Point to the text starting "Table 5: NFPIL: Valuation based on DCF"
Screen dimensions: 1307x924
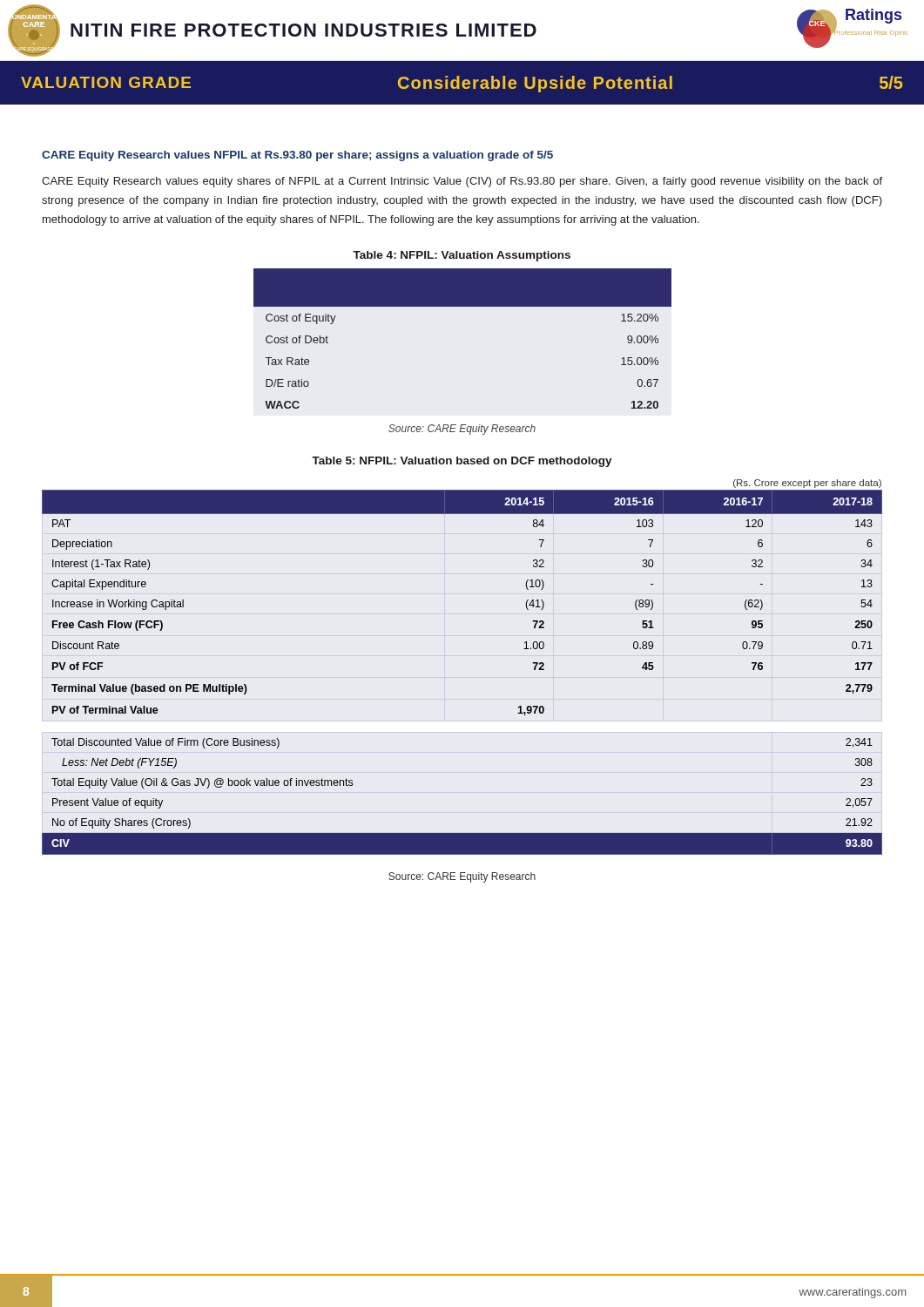(462, 461)
